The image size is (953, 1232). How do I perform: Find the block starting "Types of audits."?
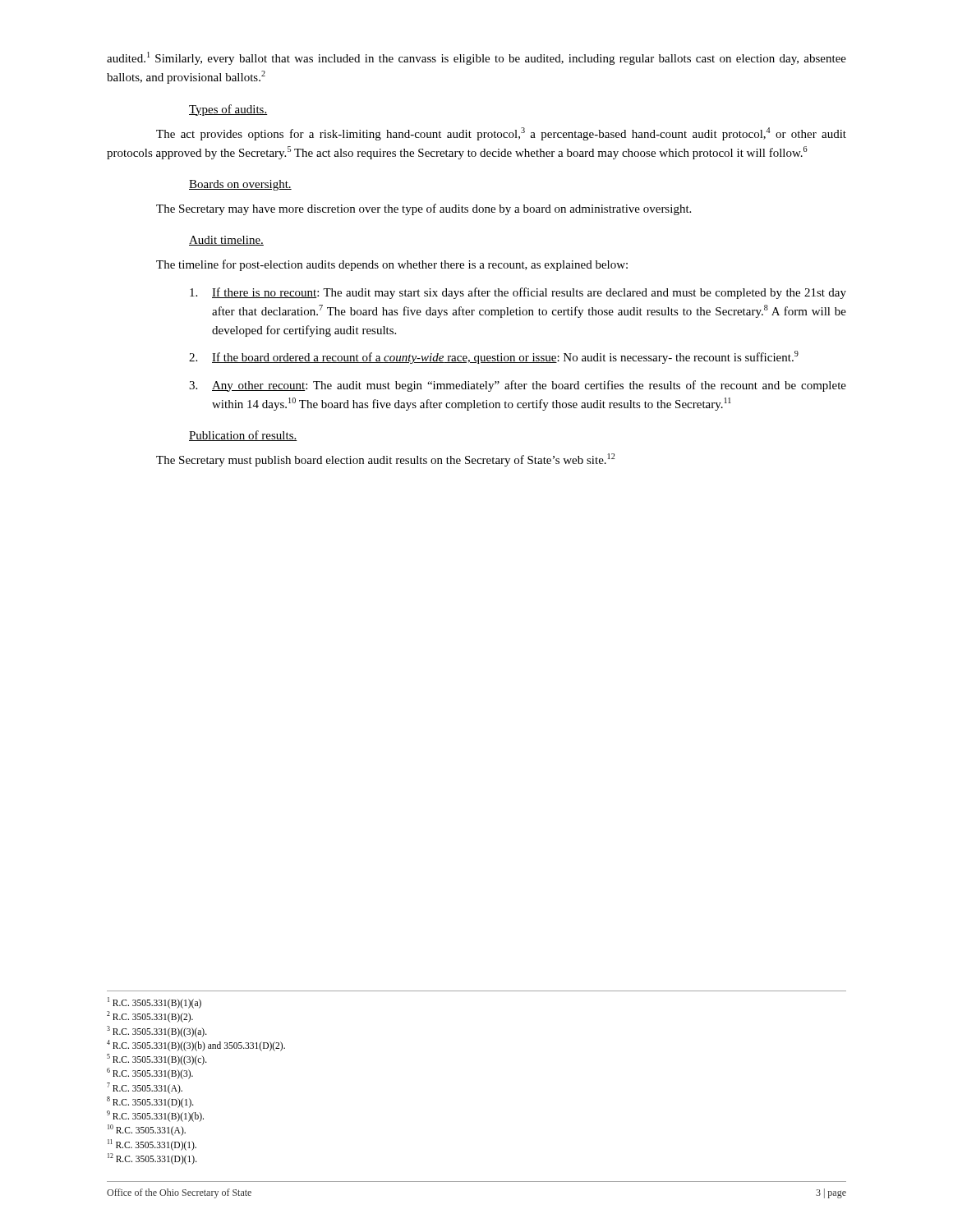pyautogui.click(x=228, y=109)
